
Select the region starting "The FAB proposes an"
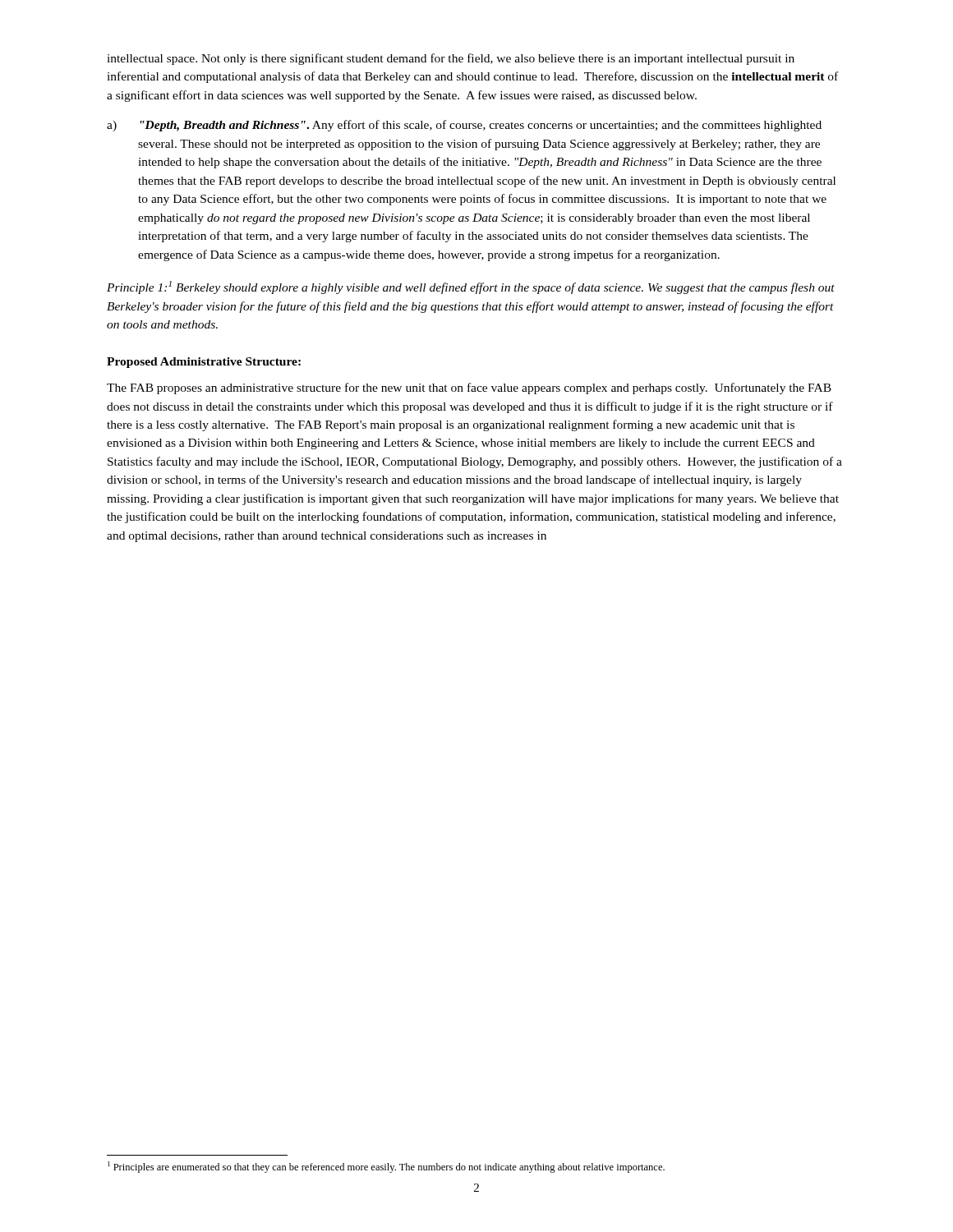(474, 461)
